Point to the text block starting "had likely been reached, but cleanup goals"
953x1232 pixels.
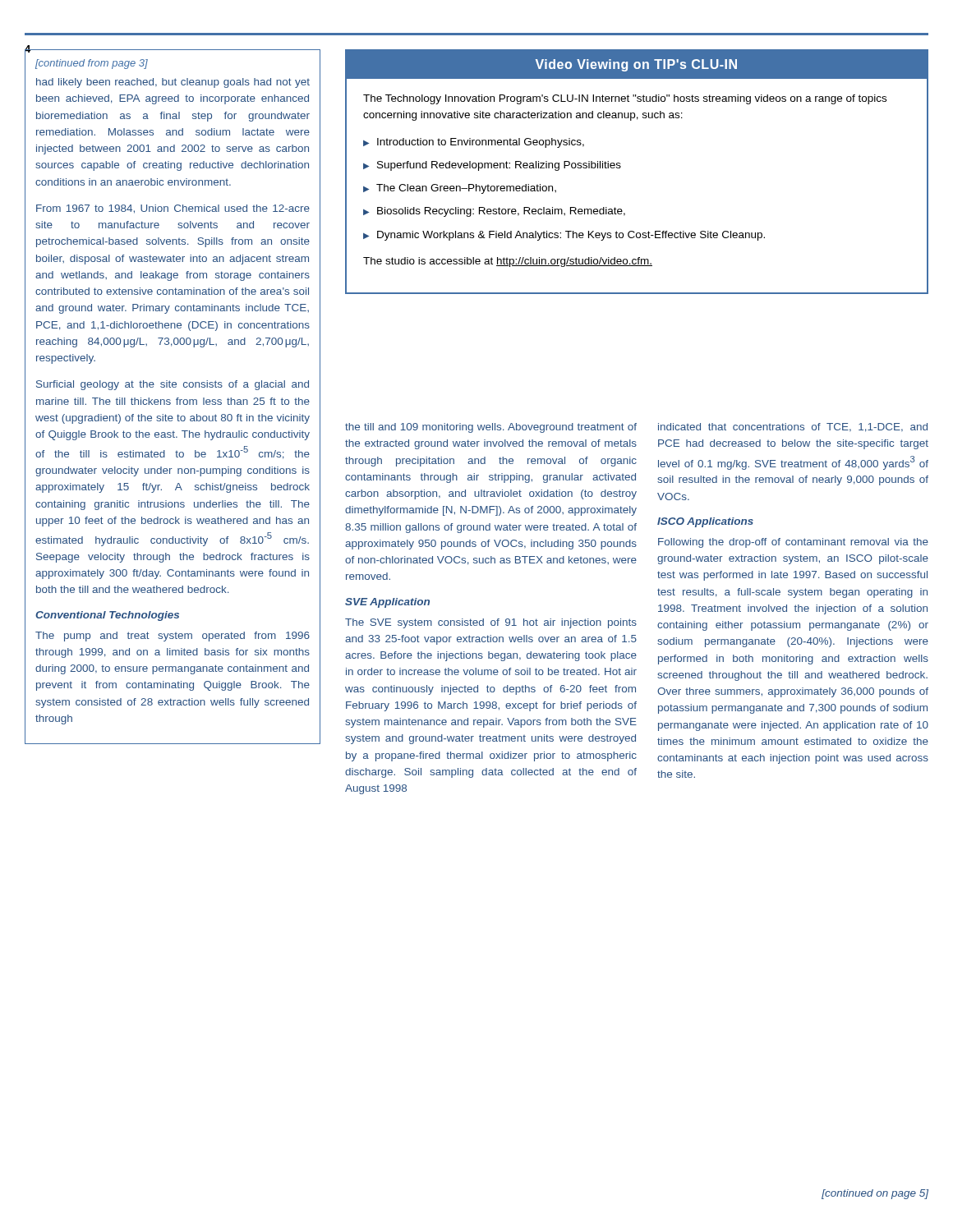(173, 336)
